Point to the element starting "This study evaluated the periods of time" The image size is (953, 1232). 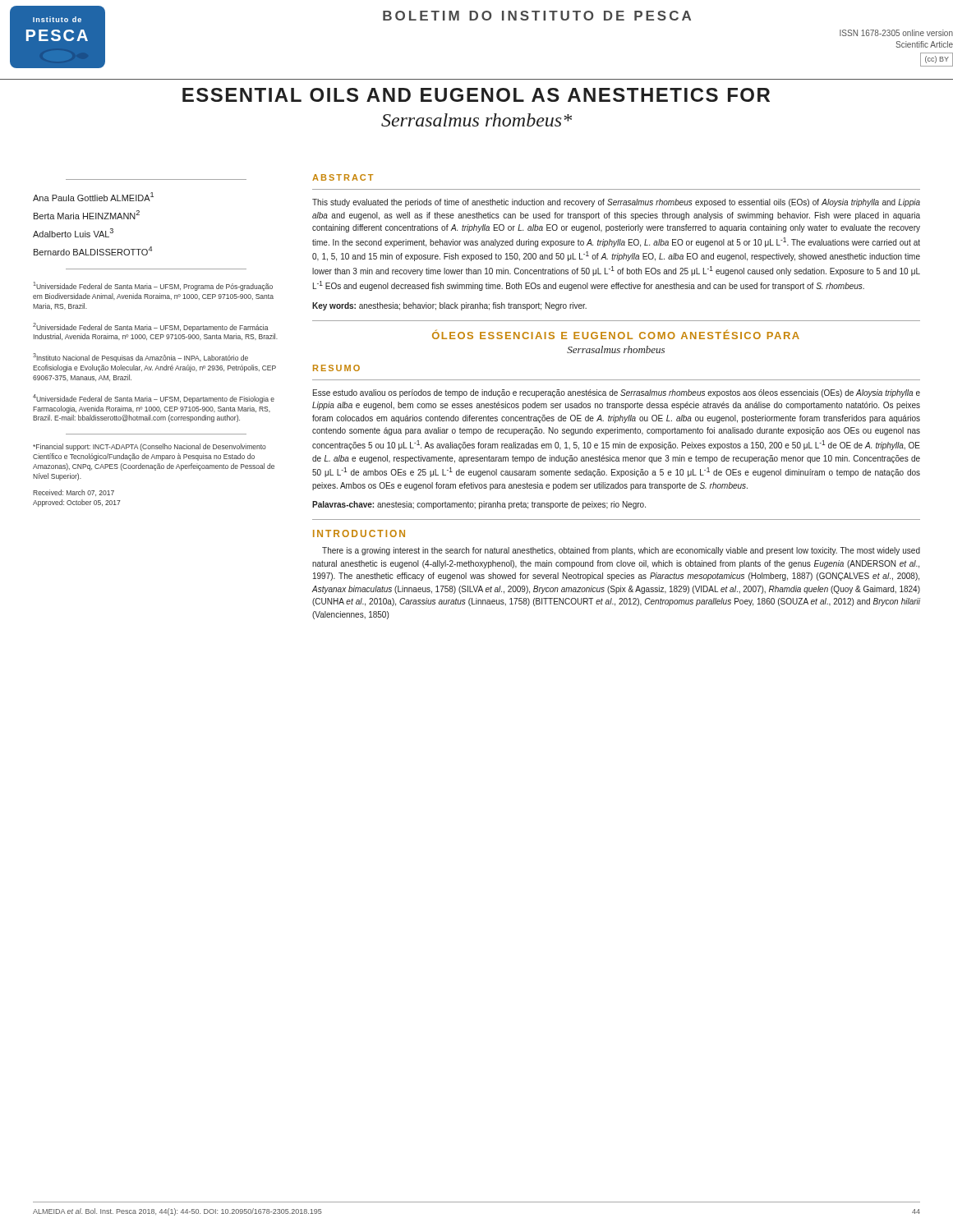coord(616,245)
